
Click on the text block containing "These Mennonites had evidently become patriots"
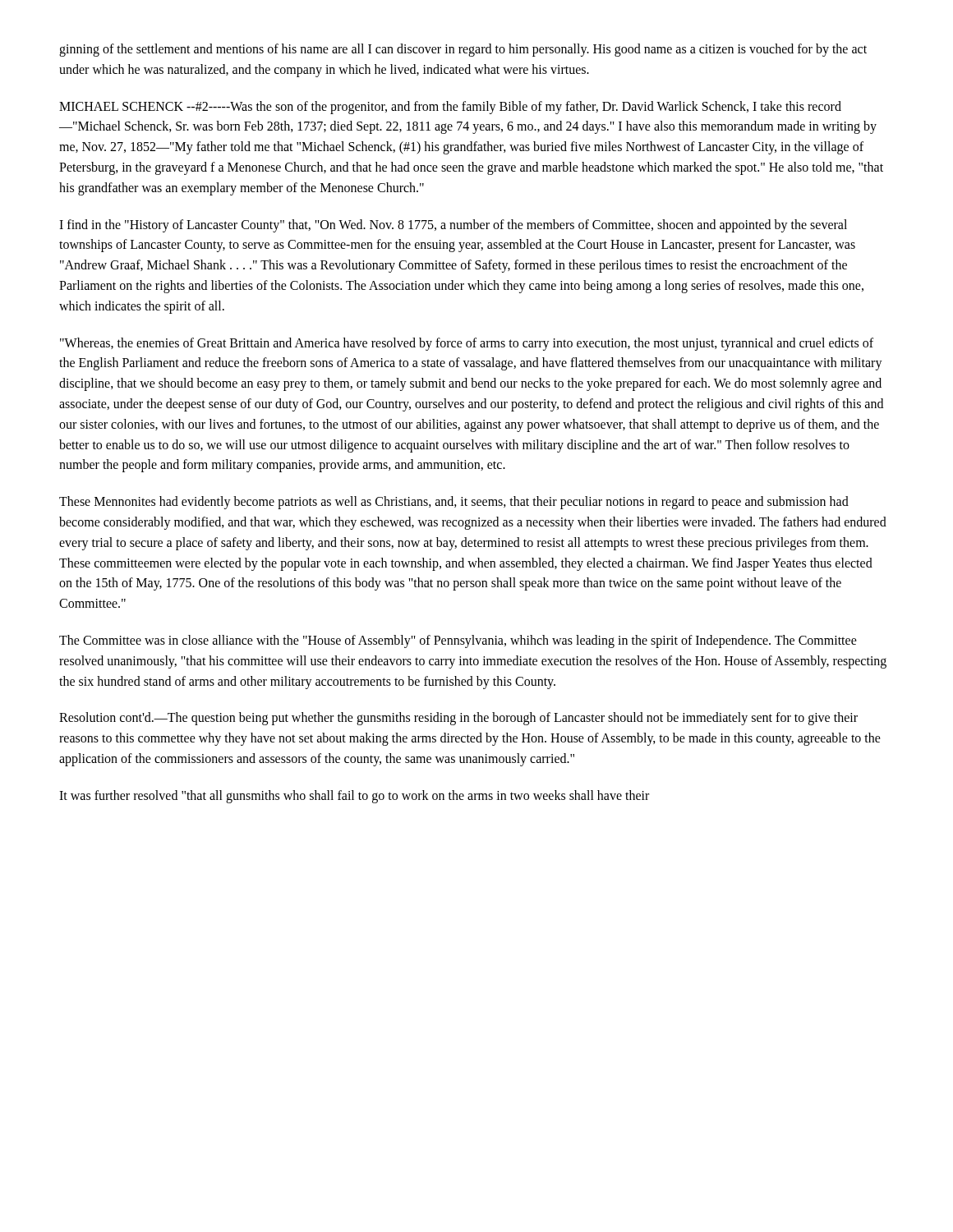point(473,552)
